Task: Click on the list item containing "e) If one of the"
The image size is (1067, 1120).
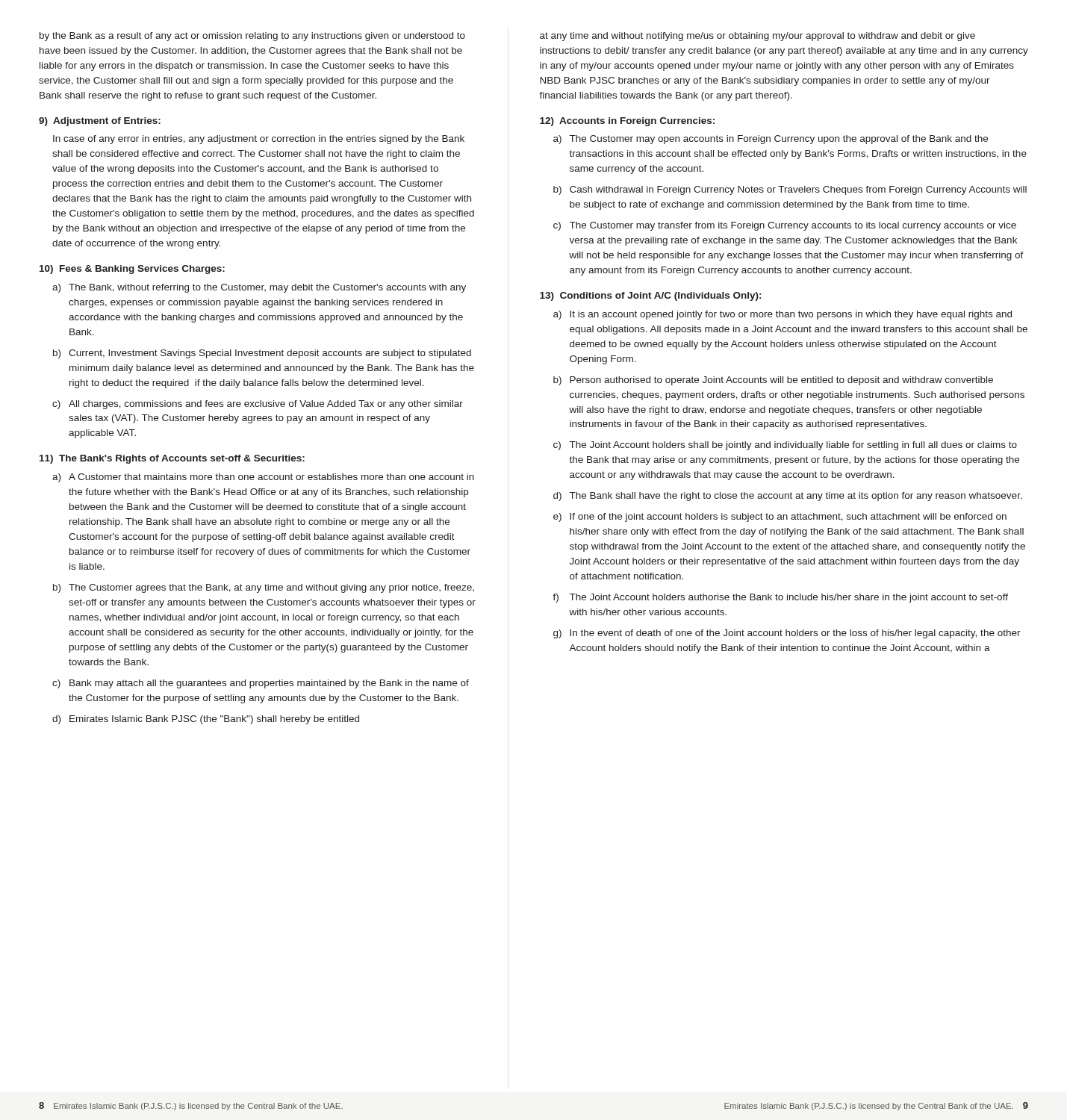Action: [x=791, y=547]
